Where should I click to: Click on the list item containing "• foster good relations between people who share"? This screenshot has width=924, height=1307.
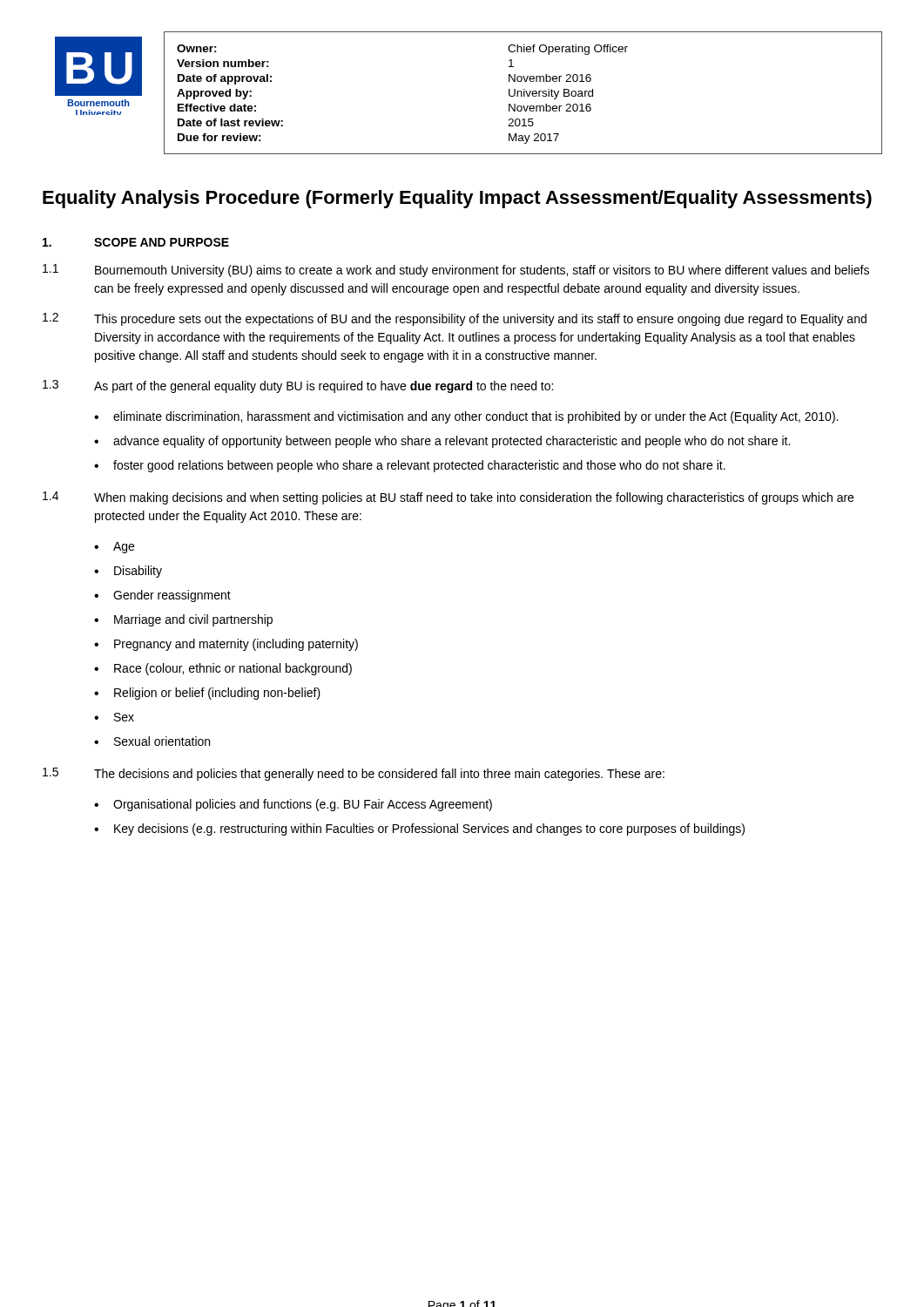coord(488,466)
